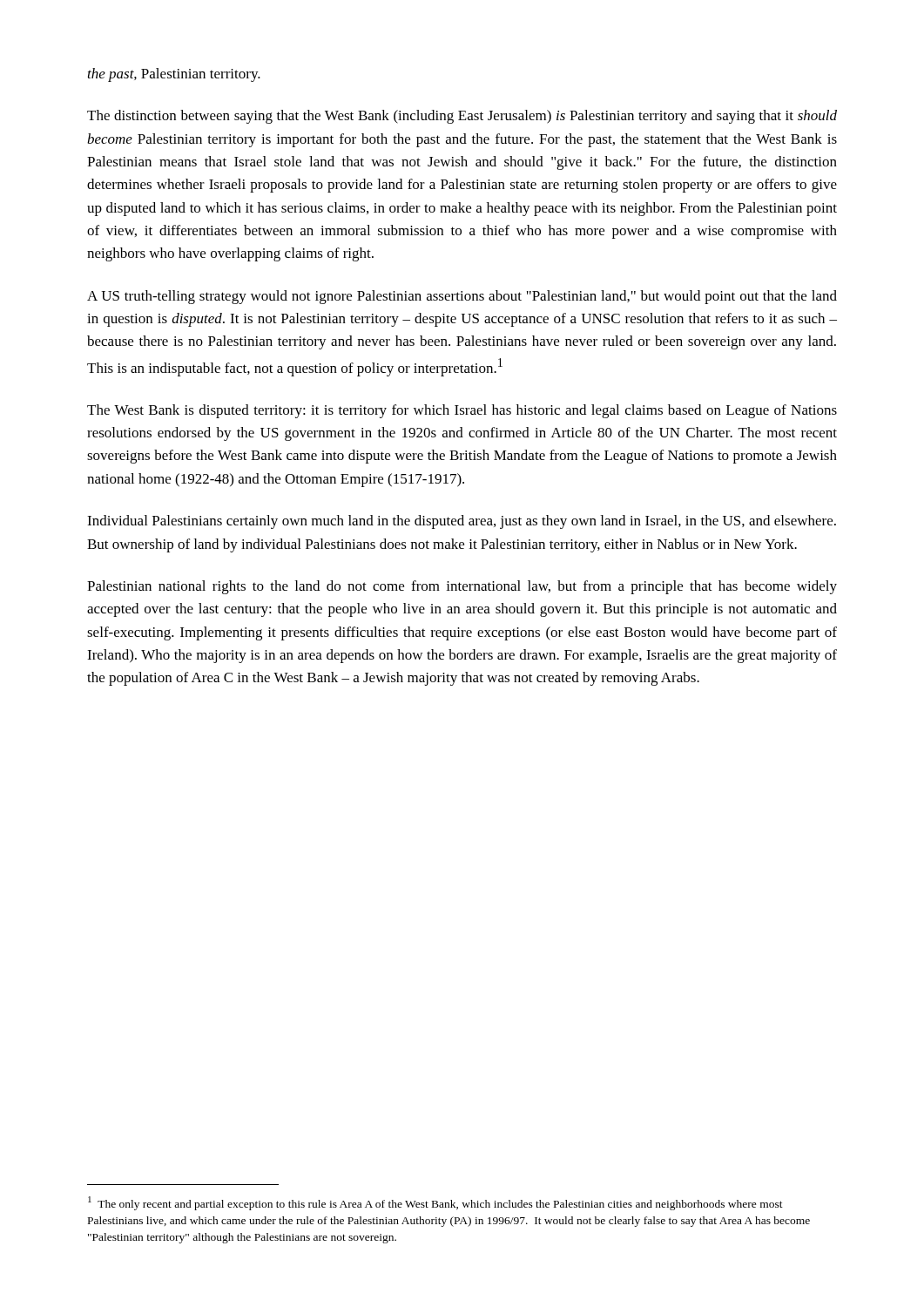Click on the text block containing "A US truth-telling strategy would not"

(x=462, y=332)
